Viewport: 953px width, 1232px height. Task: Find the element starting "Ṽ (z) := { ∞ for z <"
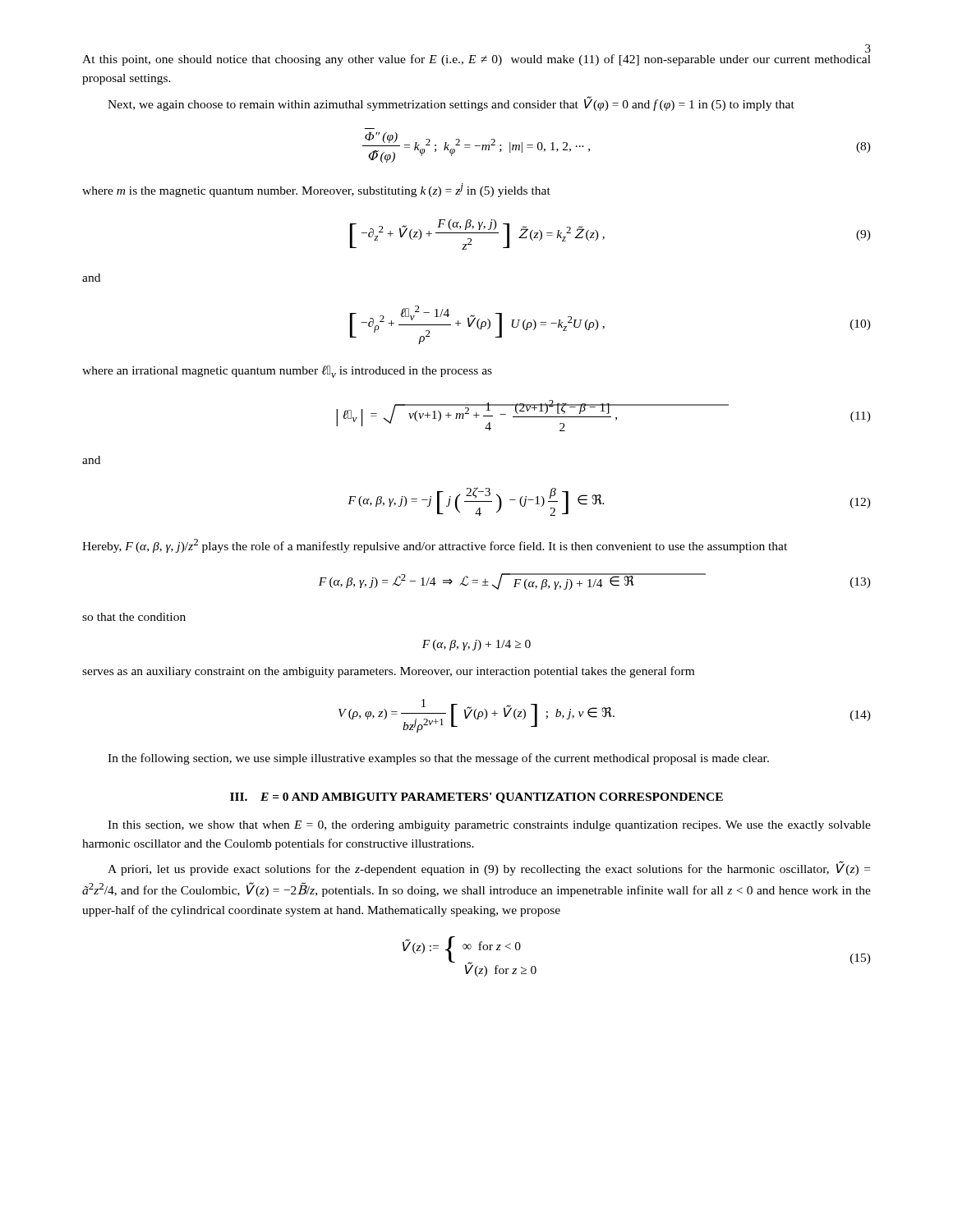(x=470, y=962)
